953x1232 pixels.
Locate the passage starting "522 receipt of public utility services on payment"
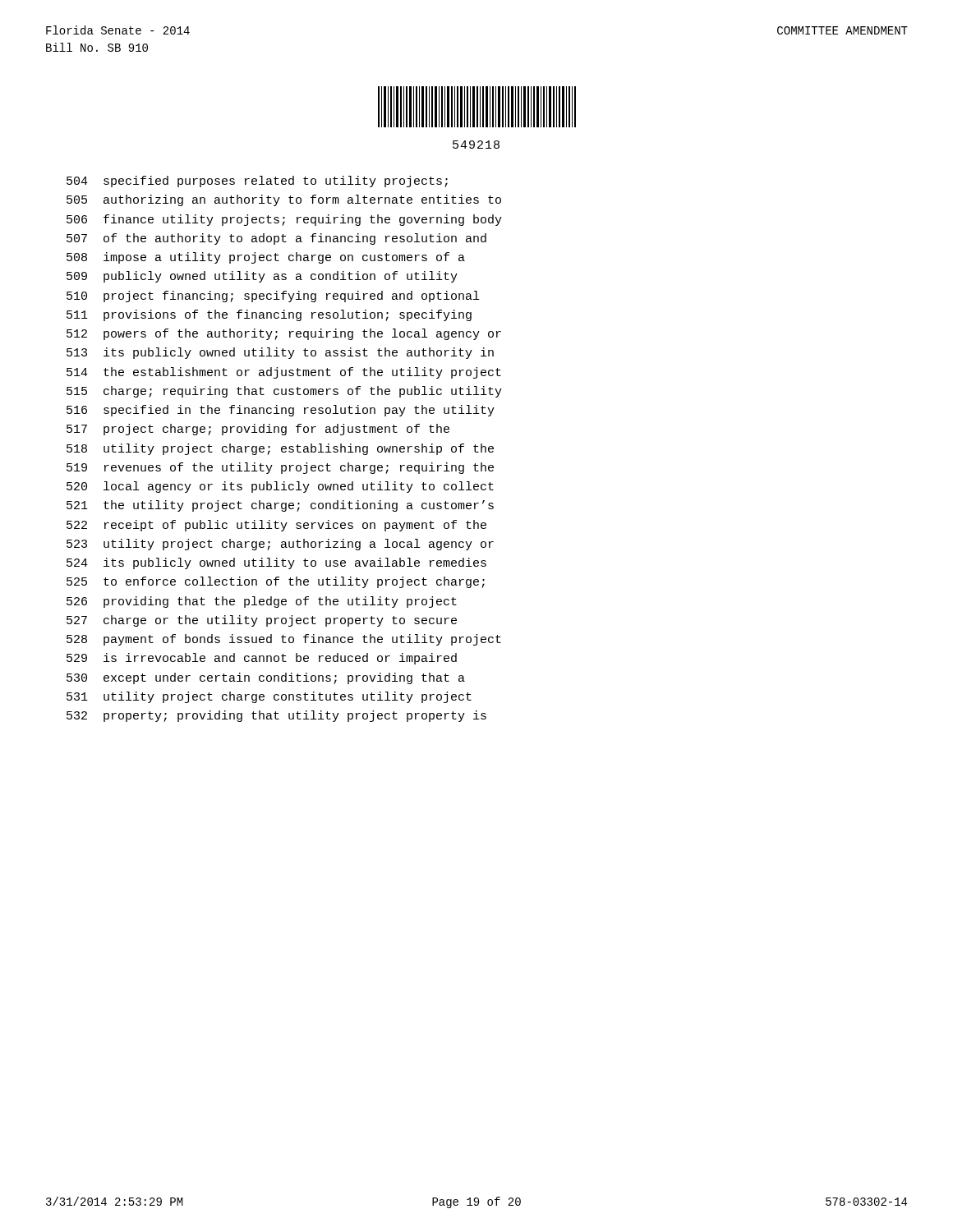(476, 526)
